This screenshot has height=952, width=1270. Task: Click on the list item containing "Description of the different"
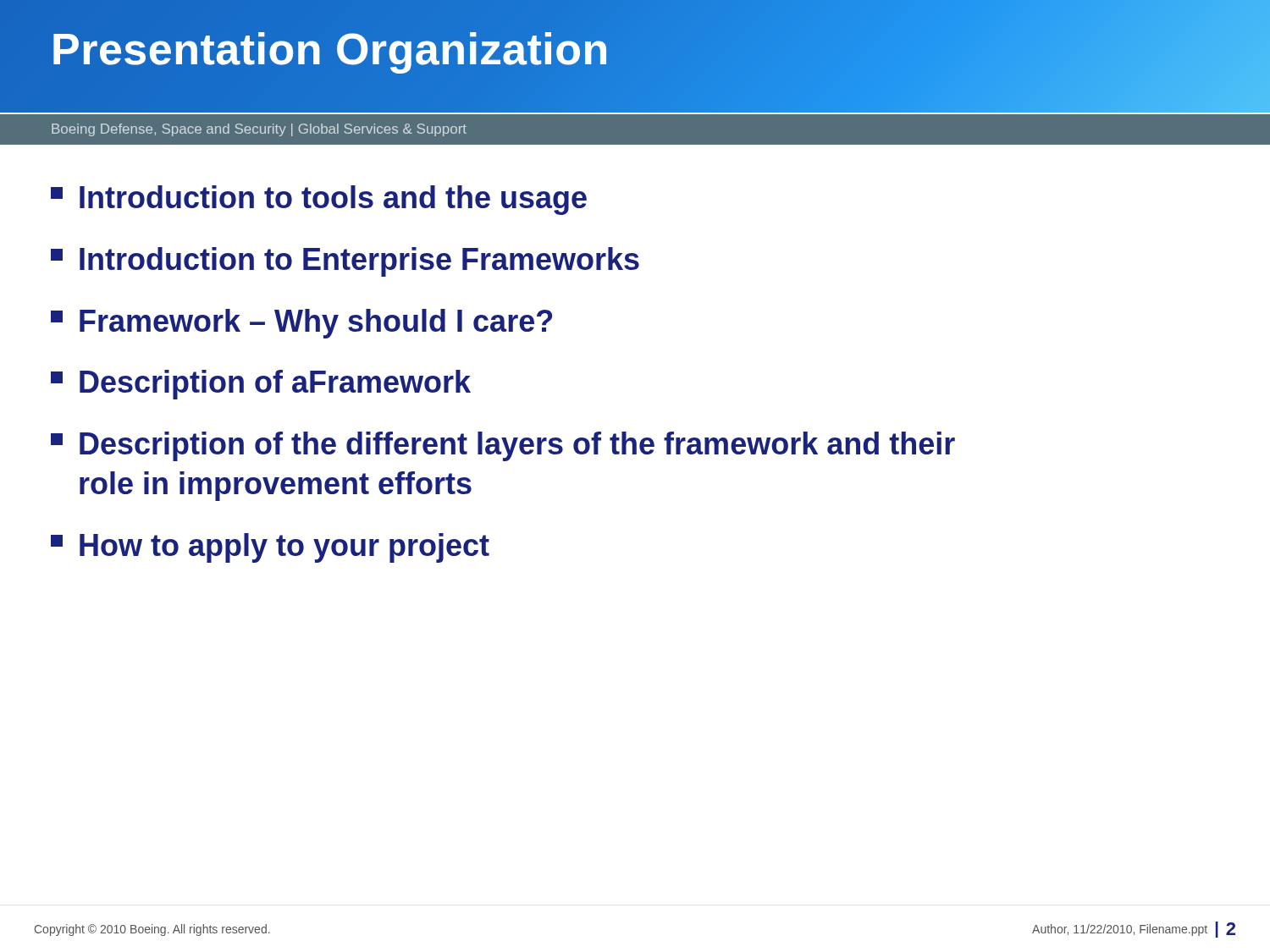pyautogui.click(x=503, y=465)
